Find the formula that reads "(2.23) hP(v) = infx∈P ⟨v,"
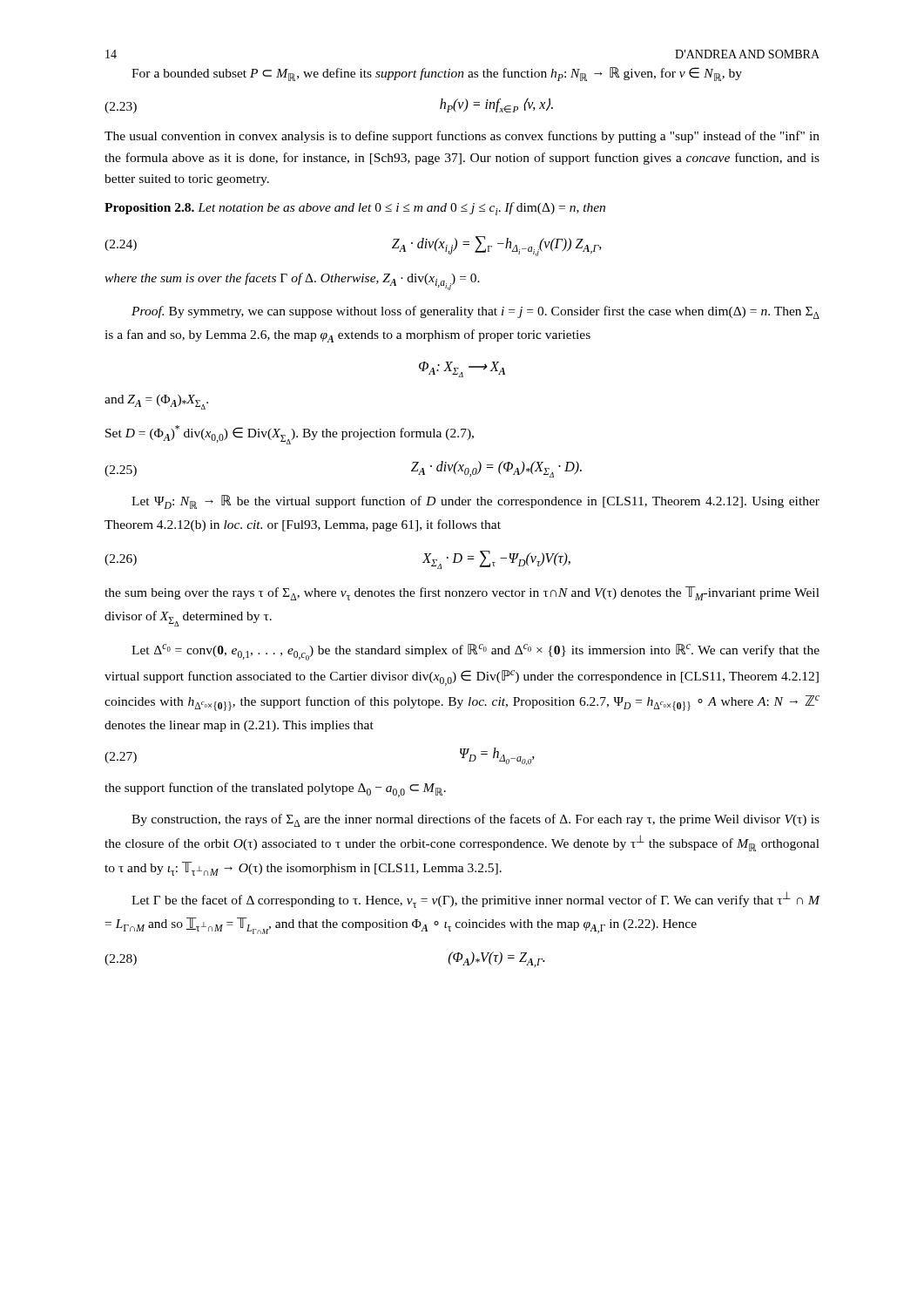 (462, 106)
